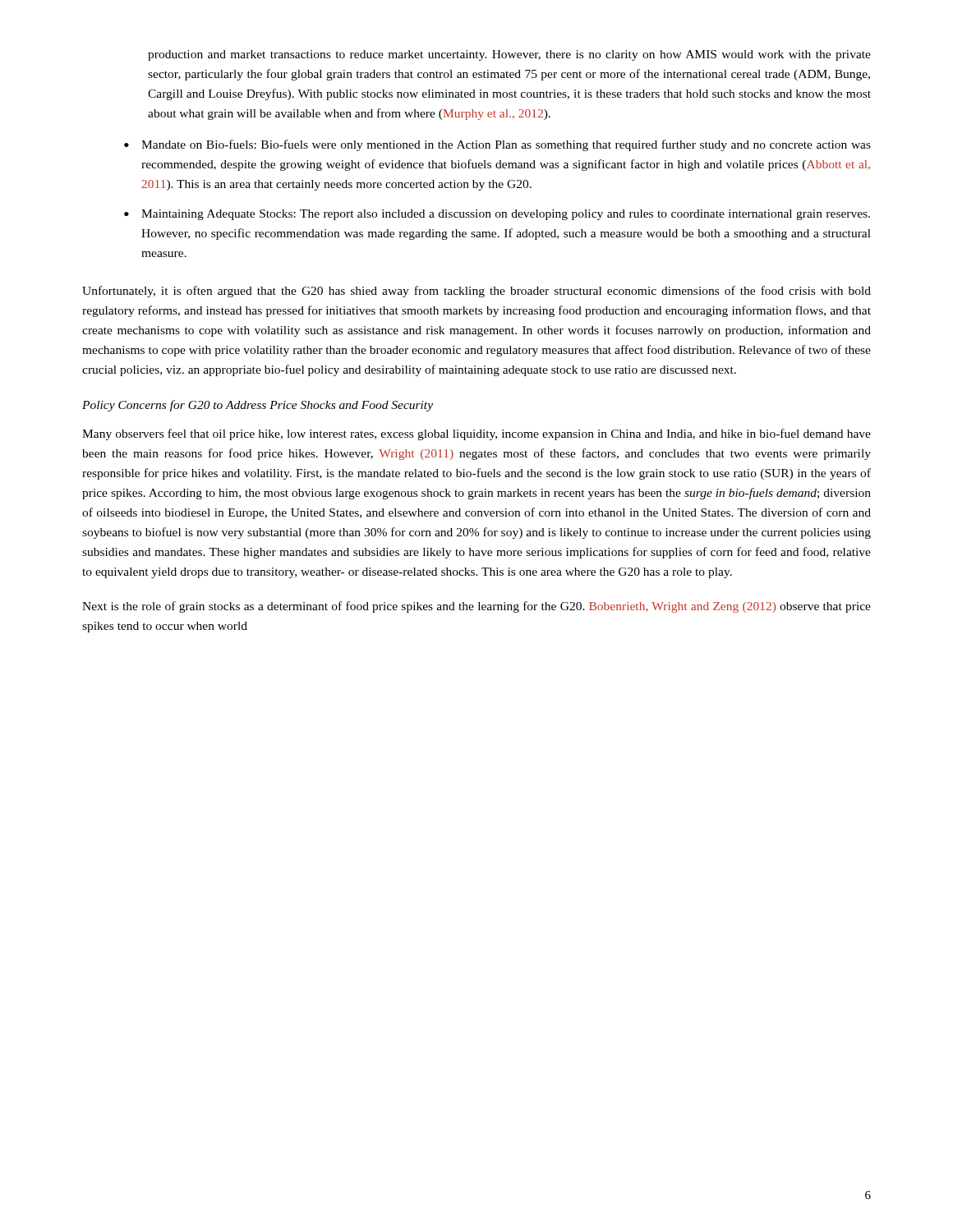Find the text starting "• Maintaining Adequate"

click(x=497, y=233)
